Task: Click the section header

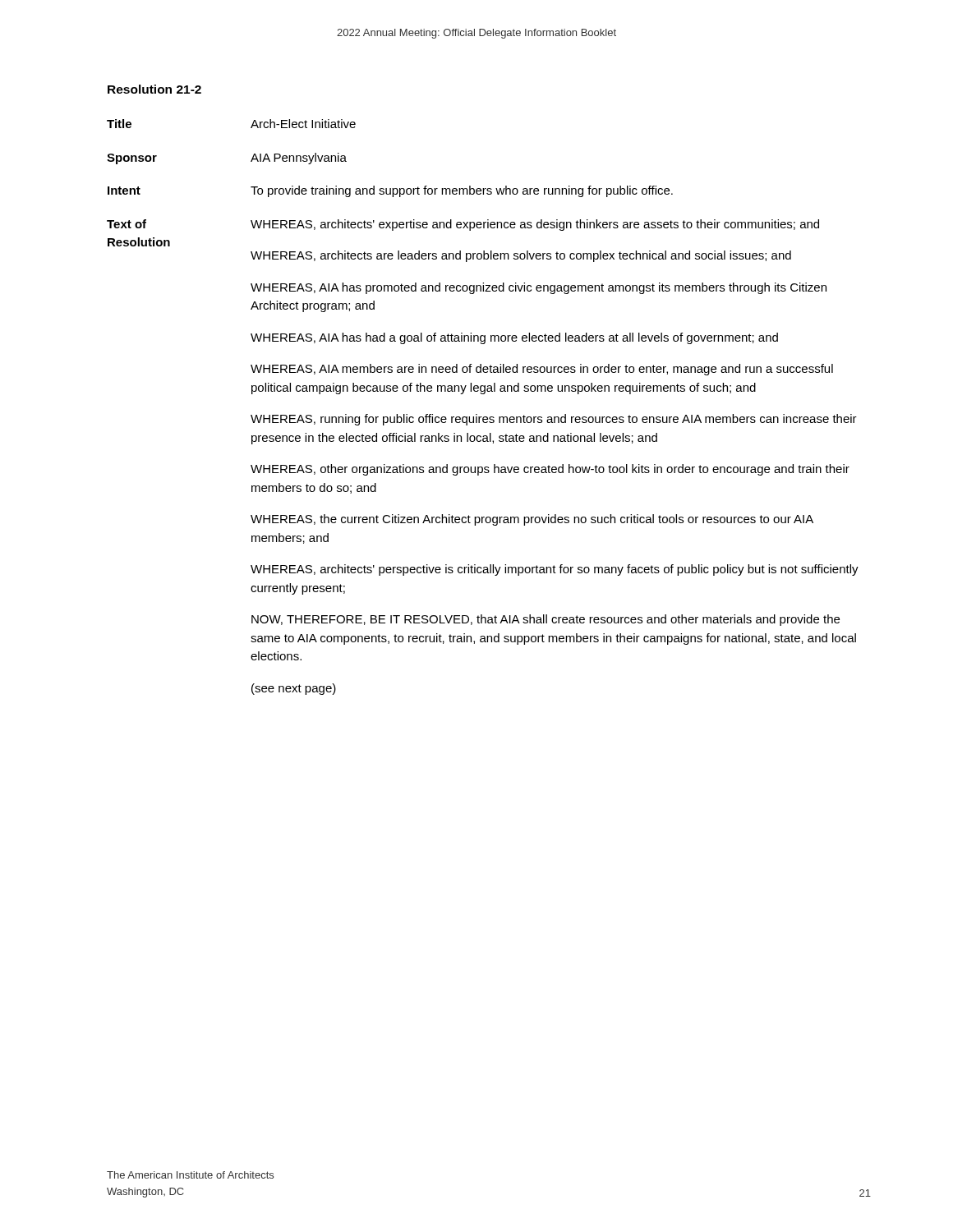Action: (x=154, y=89)
